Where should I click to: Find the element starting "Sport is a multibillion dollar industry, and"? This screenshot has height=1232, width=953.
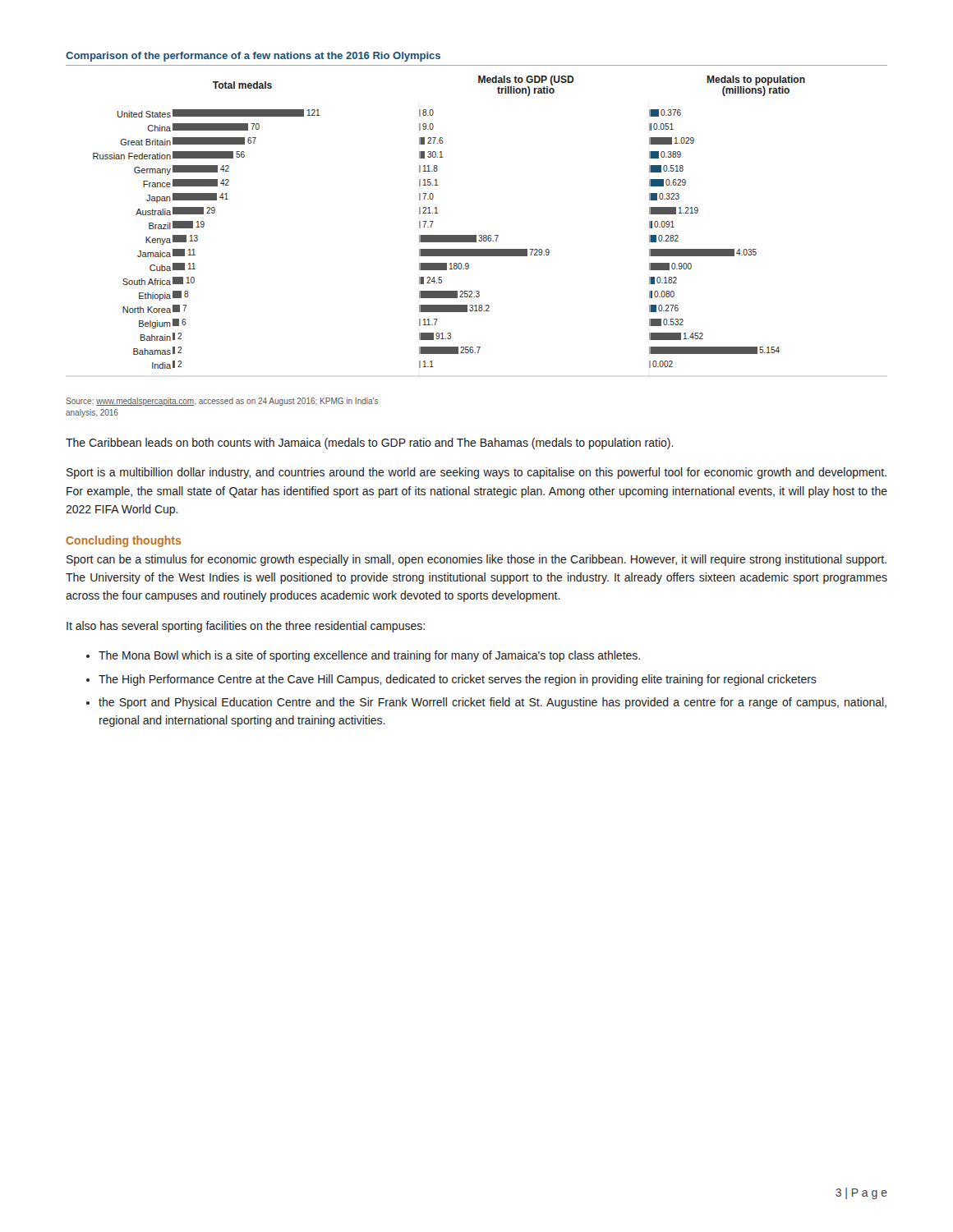point(476,491)
